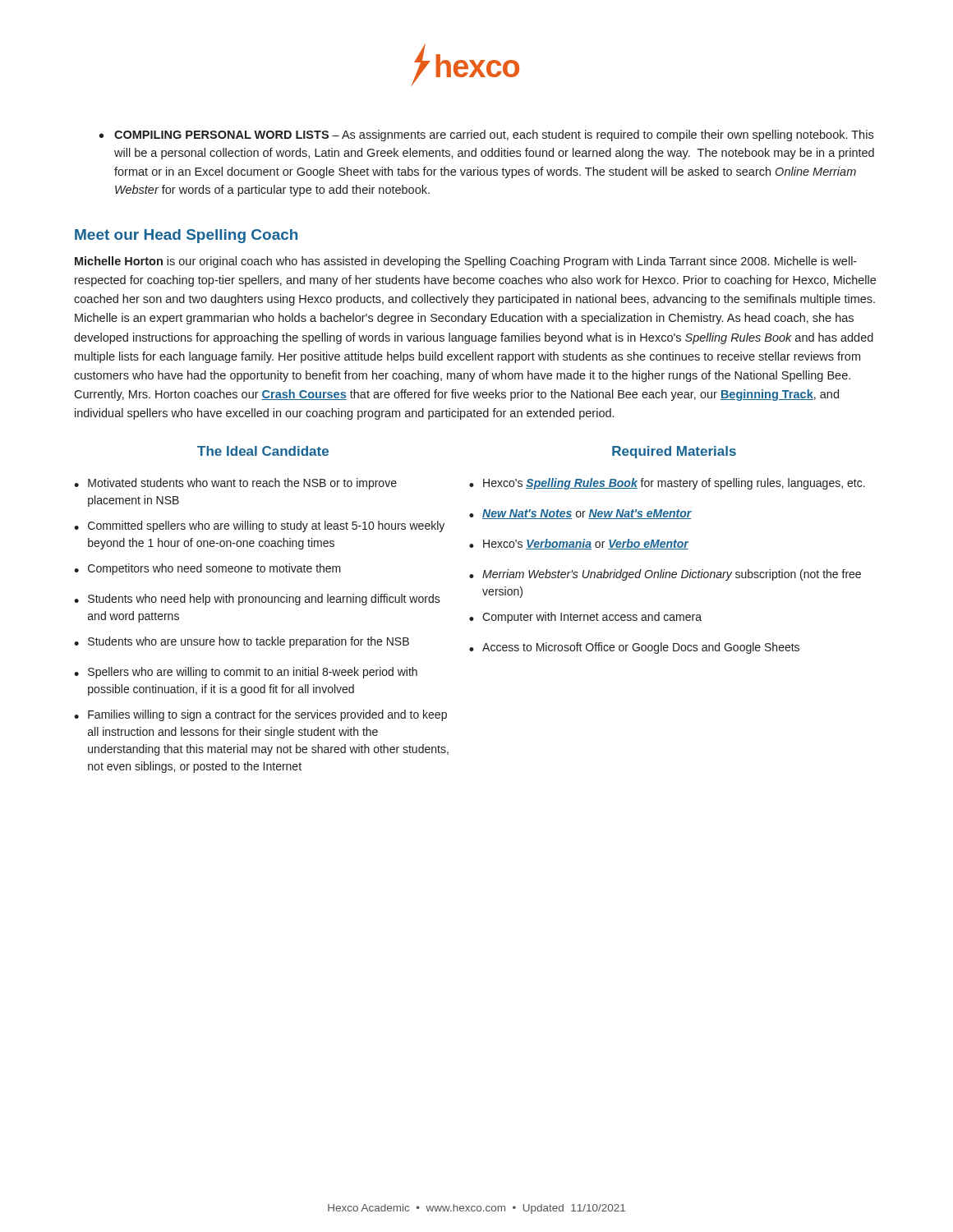Select a logo
This screenshot has width=953, height=1232.
pyautogui.click(x=476, y=63)
